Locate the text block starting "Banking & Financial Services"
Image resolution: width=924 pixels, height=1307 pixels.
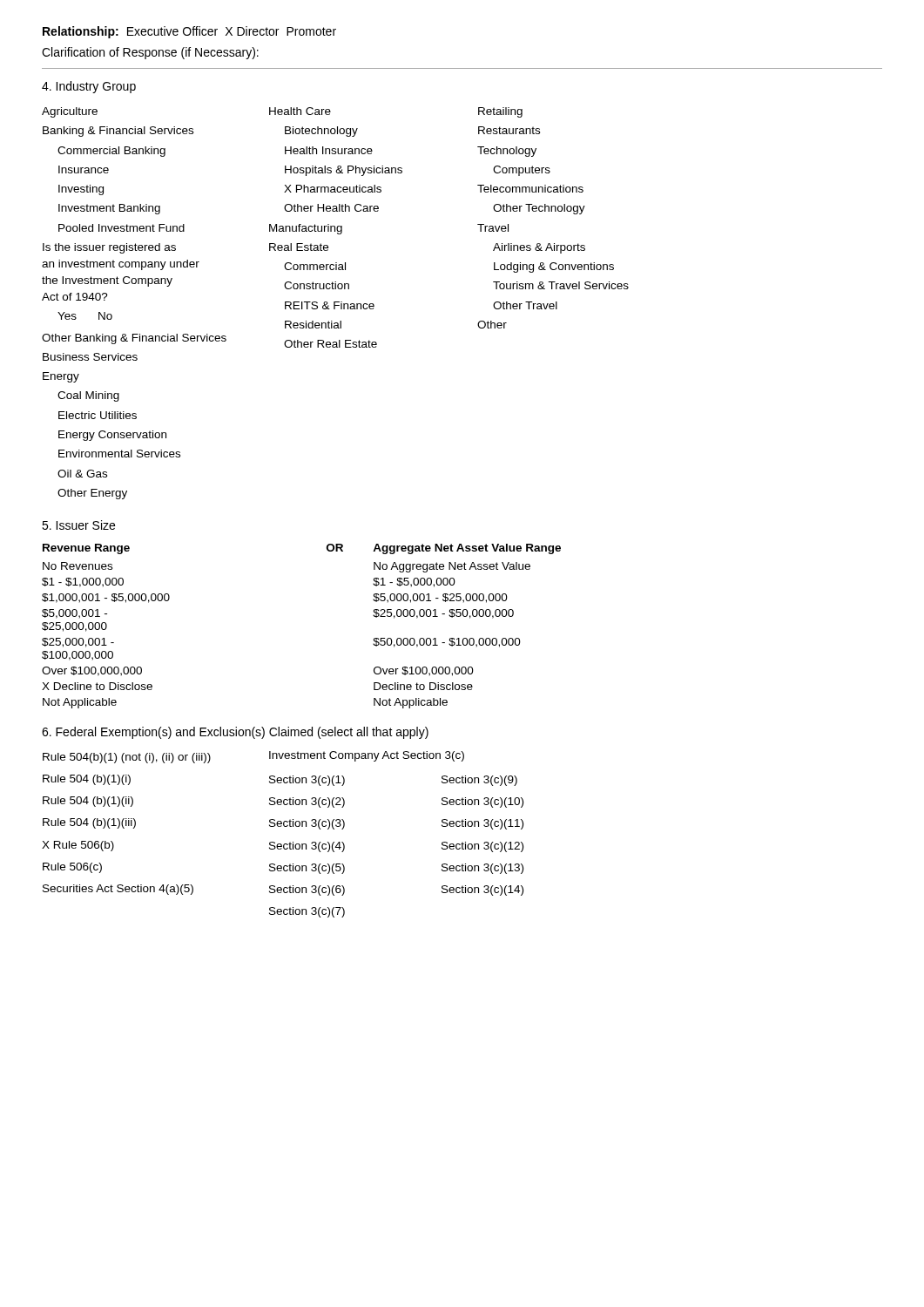(118, 130)
